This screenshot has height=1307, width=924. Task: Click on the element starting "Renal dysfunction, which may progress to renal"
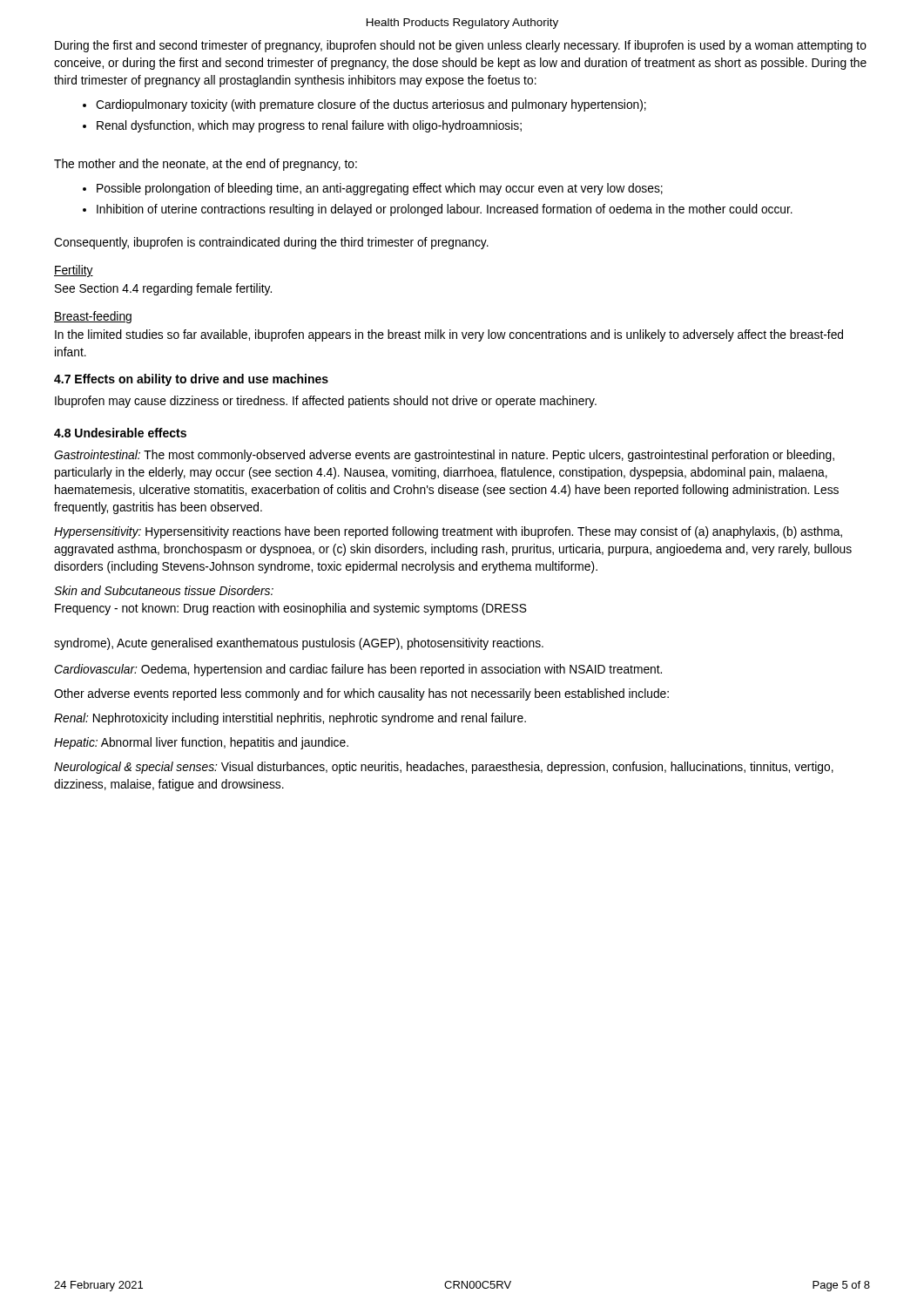[309, 126]
